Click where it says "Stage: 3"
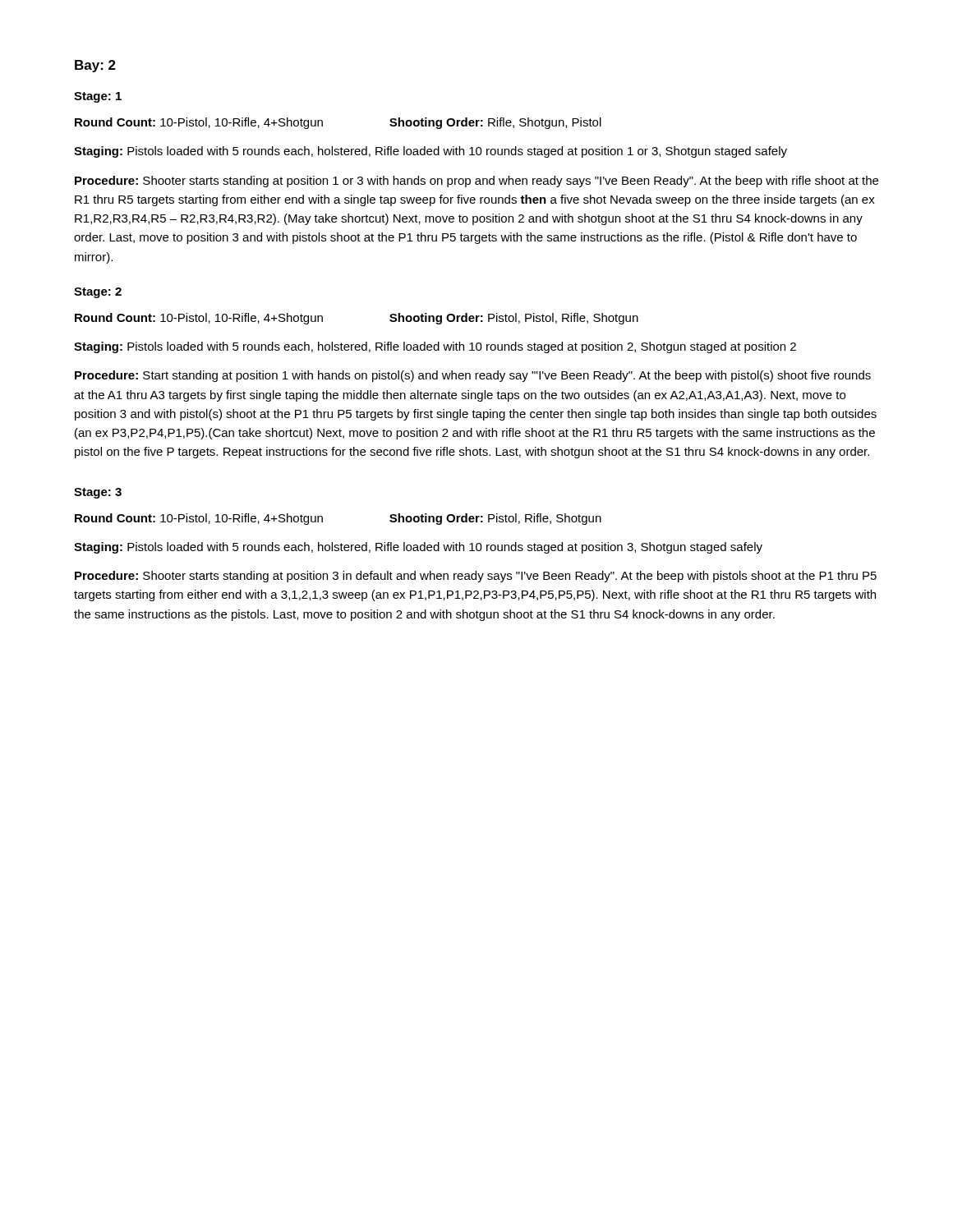 pos(98,491)
